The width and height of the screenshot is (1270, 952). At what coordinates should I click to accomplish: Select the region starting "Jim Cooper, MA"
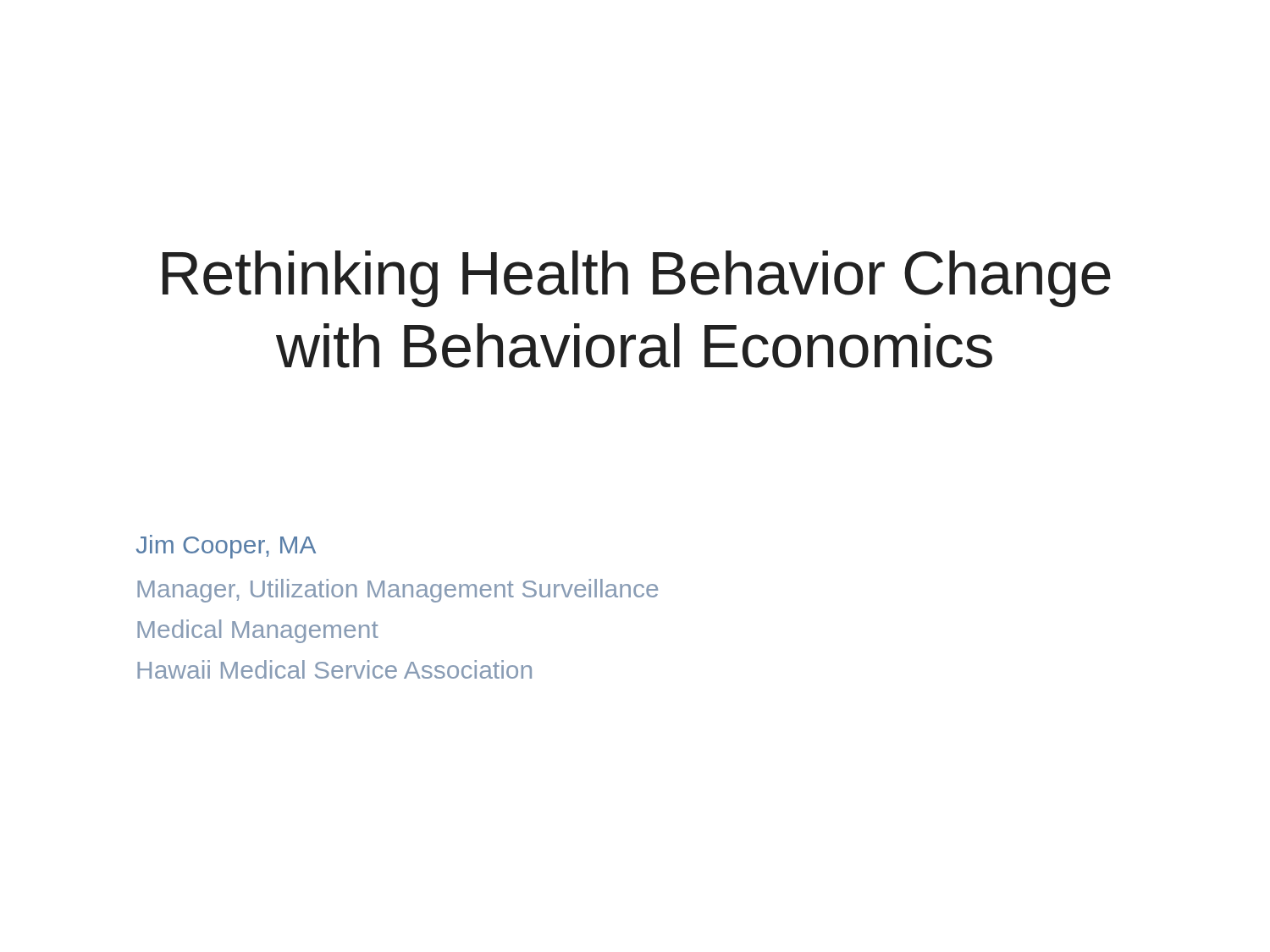(397, 608)
